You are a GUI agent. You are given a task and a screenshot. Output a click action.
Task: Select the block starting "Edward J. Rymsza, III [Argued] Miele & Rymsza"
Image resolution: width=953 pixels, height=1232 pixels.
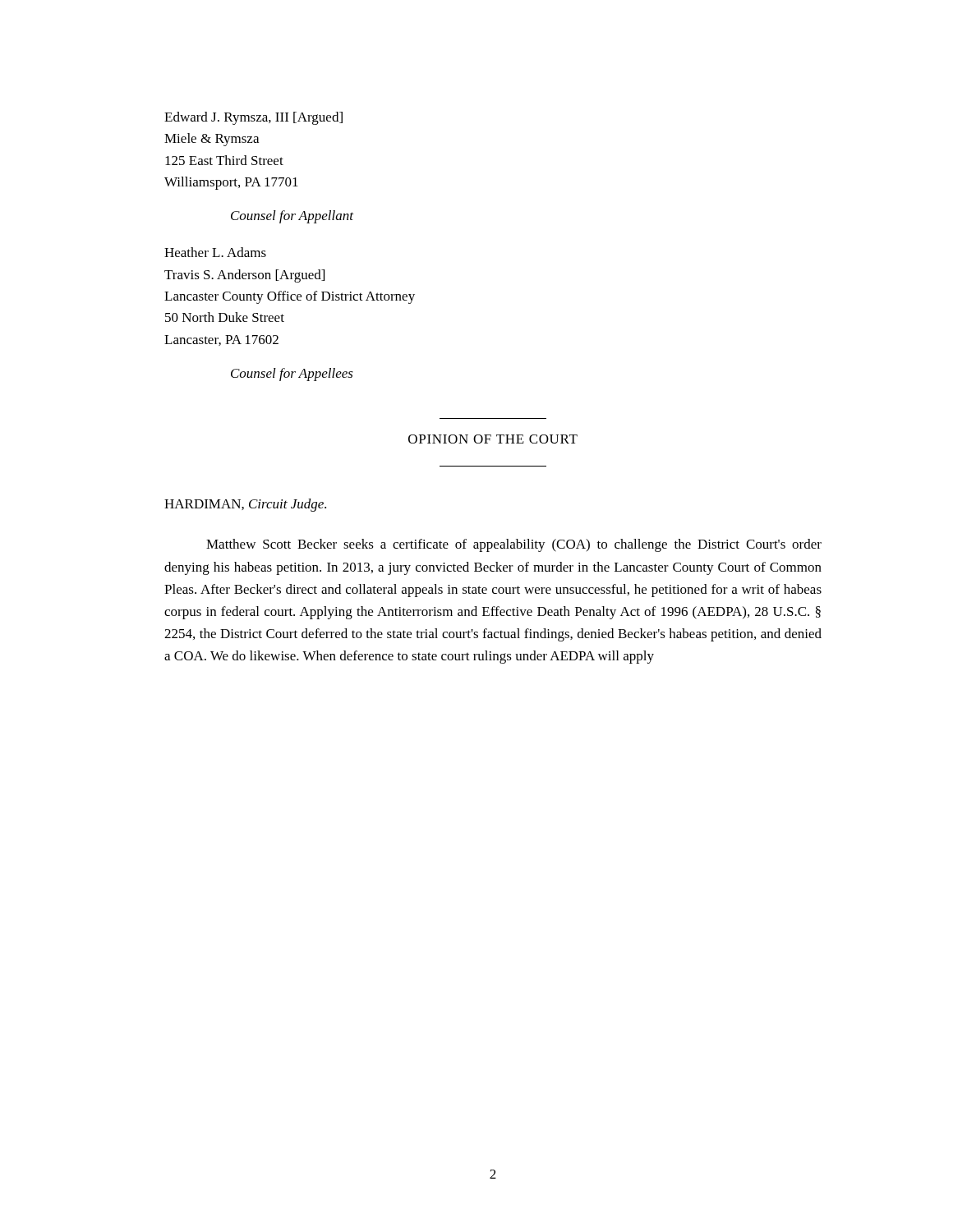[x=254, y=150]
